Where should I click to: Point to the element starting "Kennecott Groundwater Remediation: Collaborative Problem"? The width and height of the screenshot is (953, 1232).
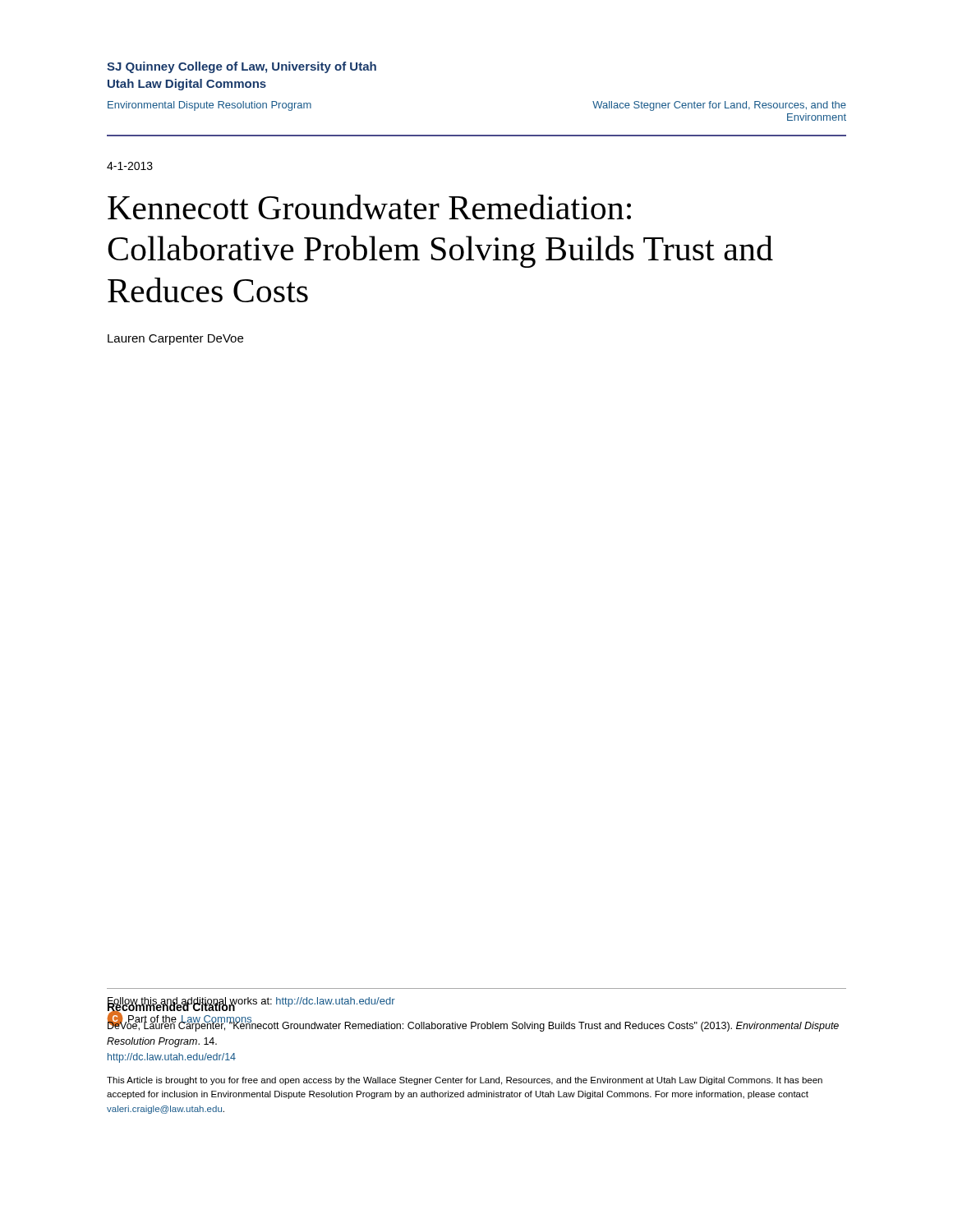[440, 249]
